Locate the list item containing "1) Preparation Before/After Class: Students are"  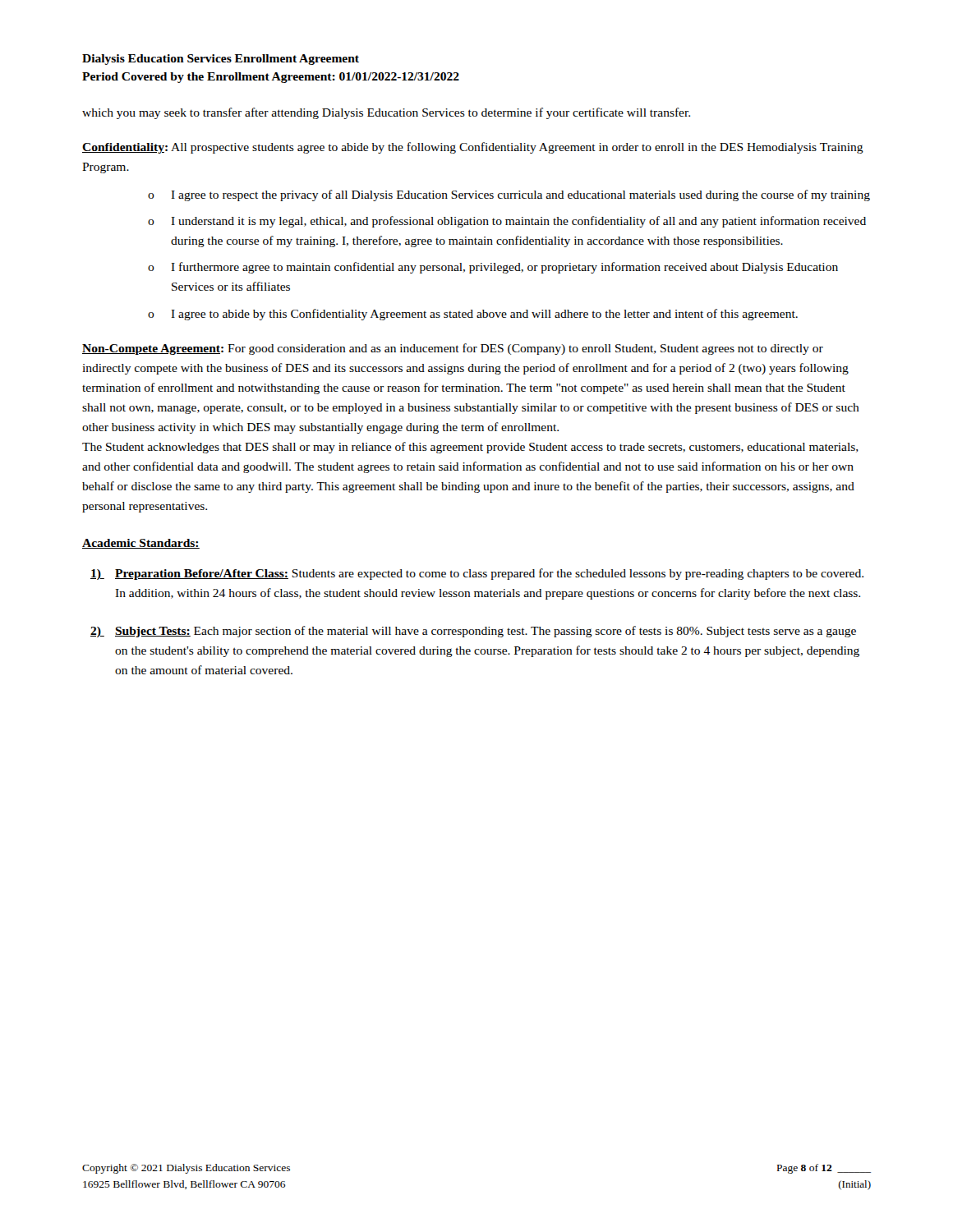(x=481, y=583)
